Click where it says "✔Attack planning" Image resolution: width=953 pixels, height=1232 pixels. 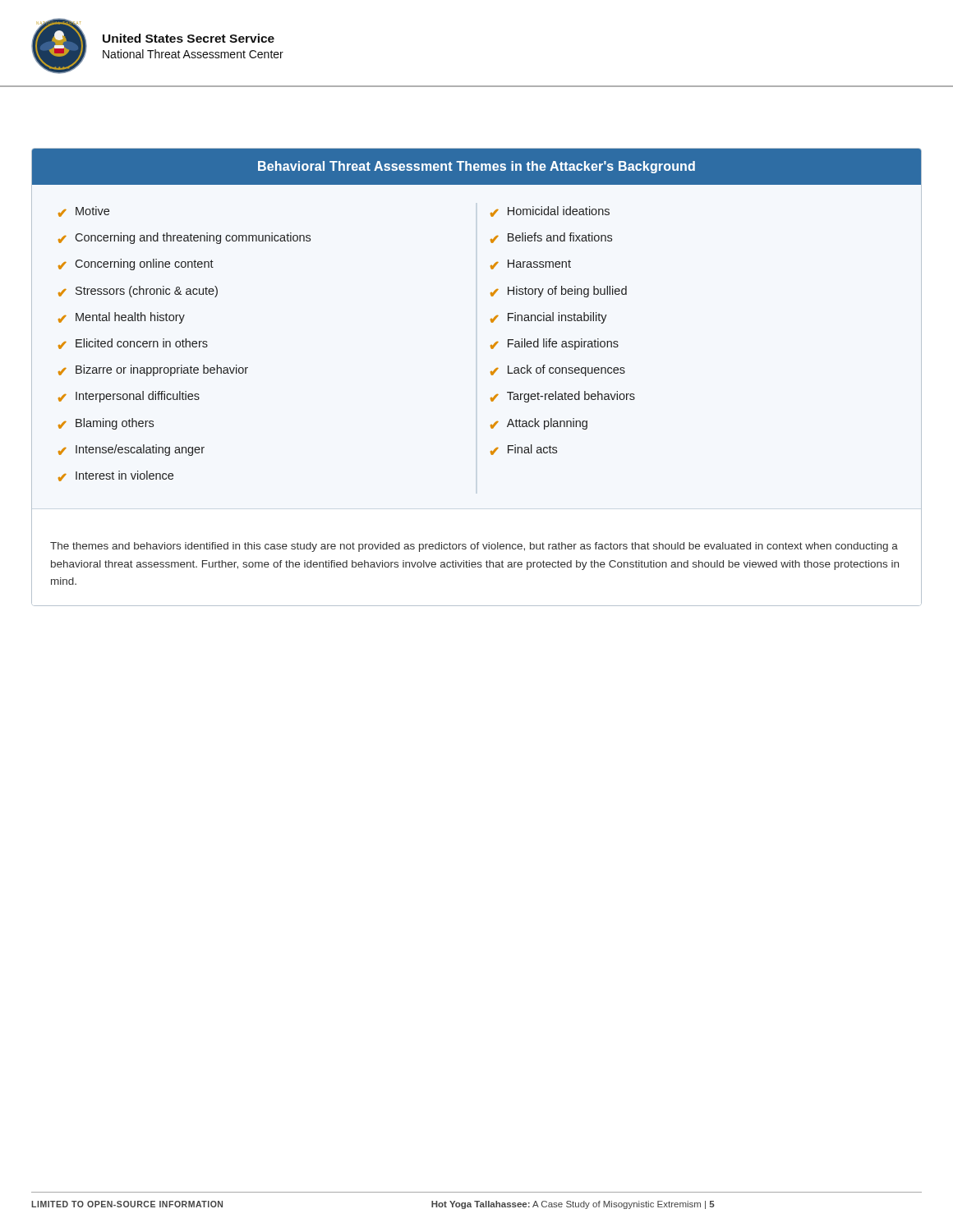538,424
